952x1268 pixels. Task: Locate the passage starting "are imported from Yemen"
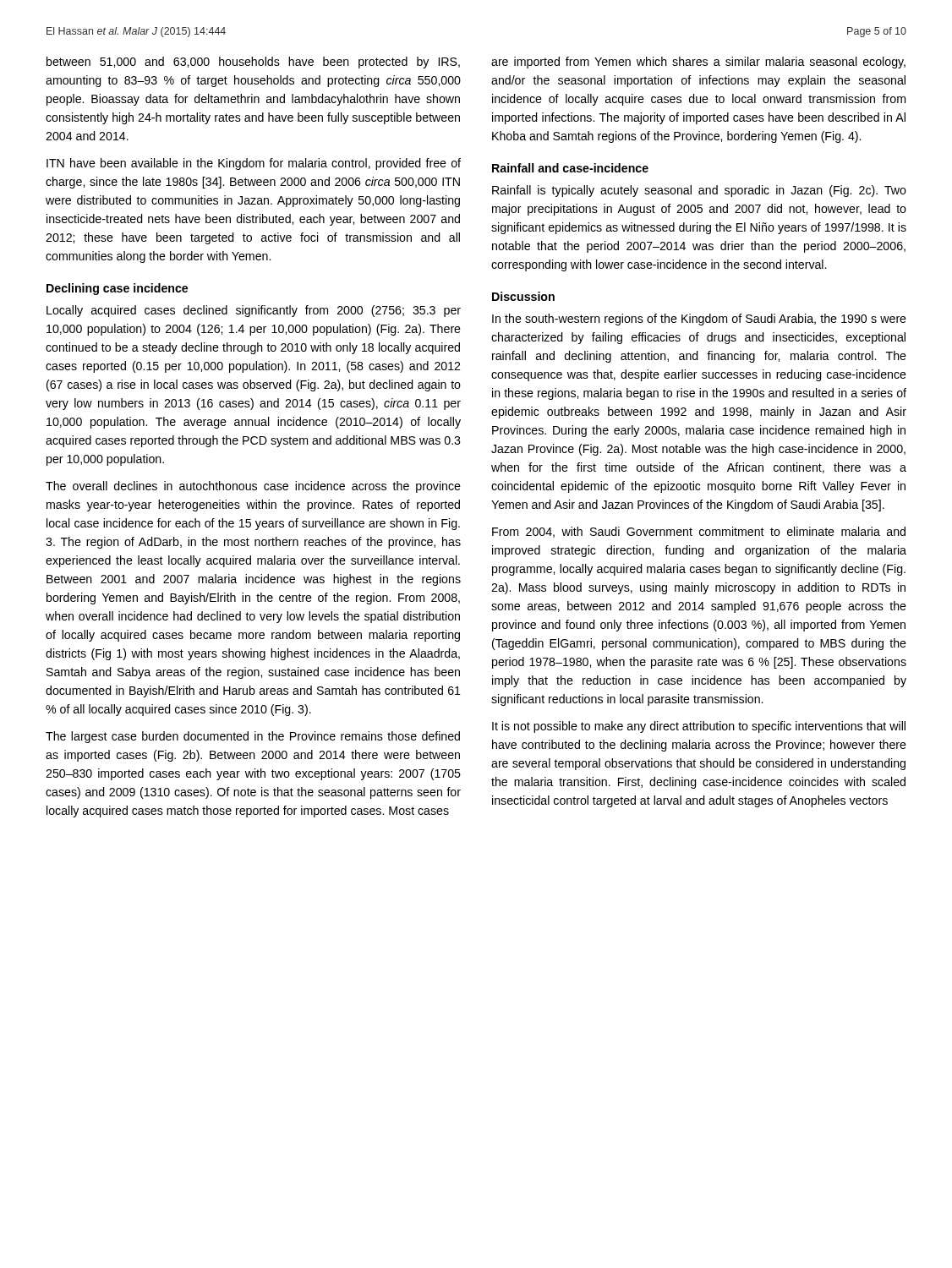[699, 99]
